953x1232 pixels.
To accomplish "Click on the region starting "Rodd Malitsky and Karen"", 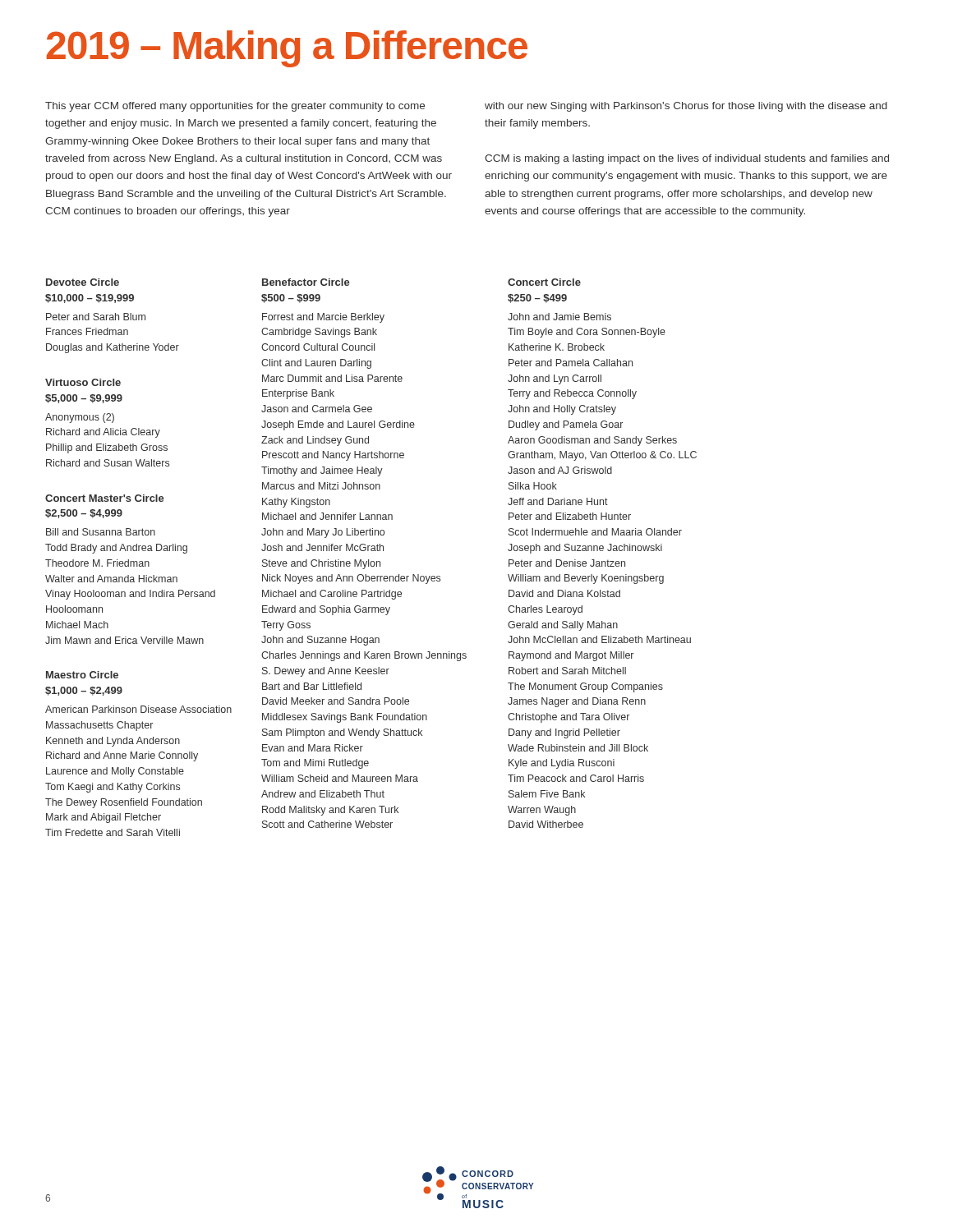I will [x=330, y=810].
